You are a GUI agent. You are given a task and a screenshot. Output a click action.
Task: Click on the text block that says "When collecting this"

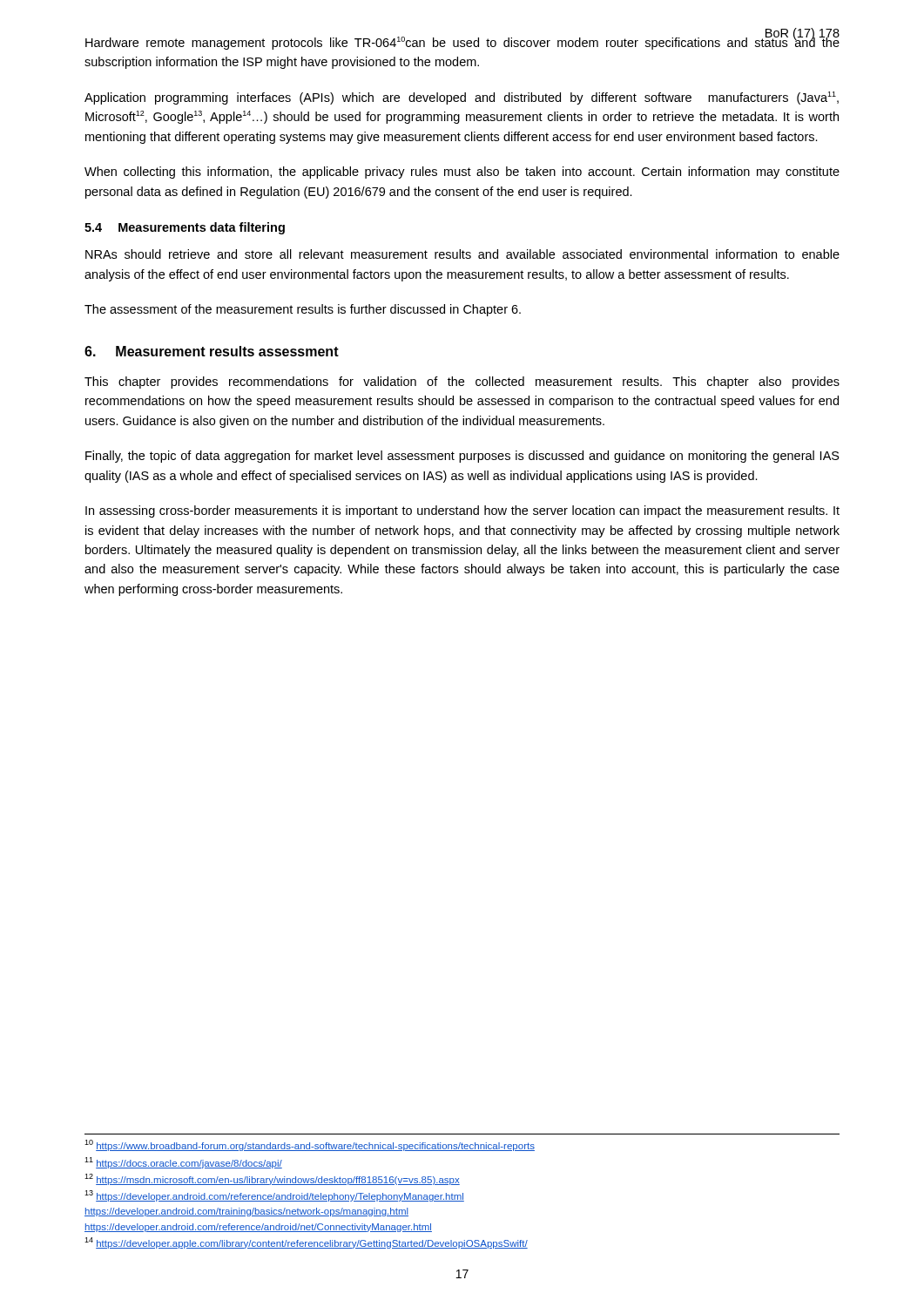pyautogui.click(x=462, y=182)
